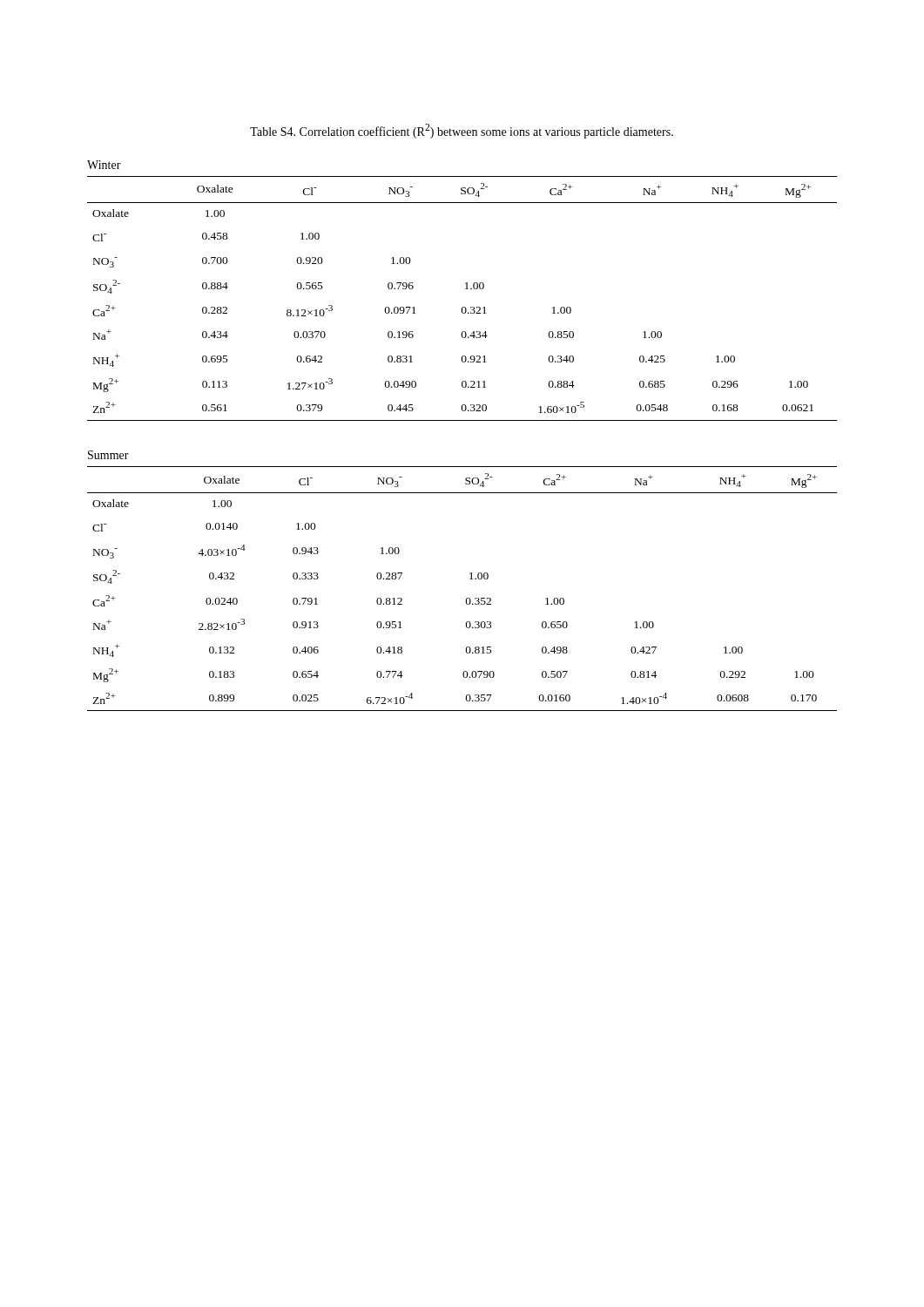Find the caption on this page that starts "Table S4. Correlation coefficient (R2) between some"
This screenshot has height=1307, width=924.
pyautogui.click(x=462, y=130)
